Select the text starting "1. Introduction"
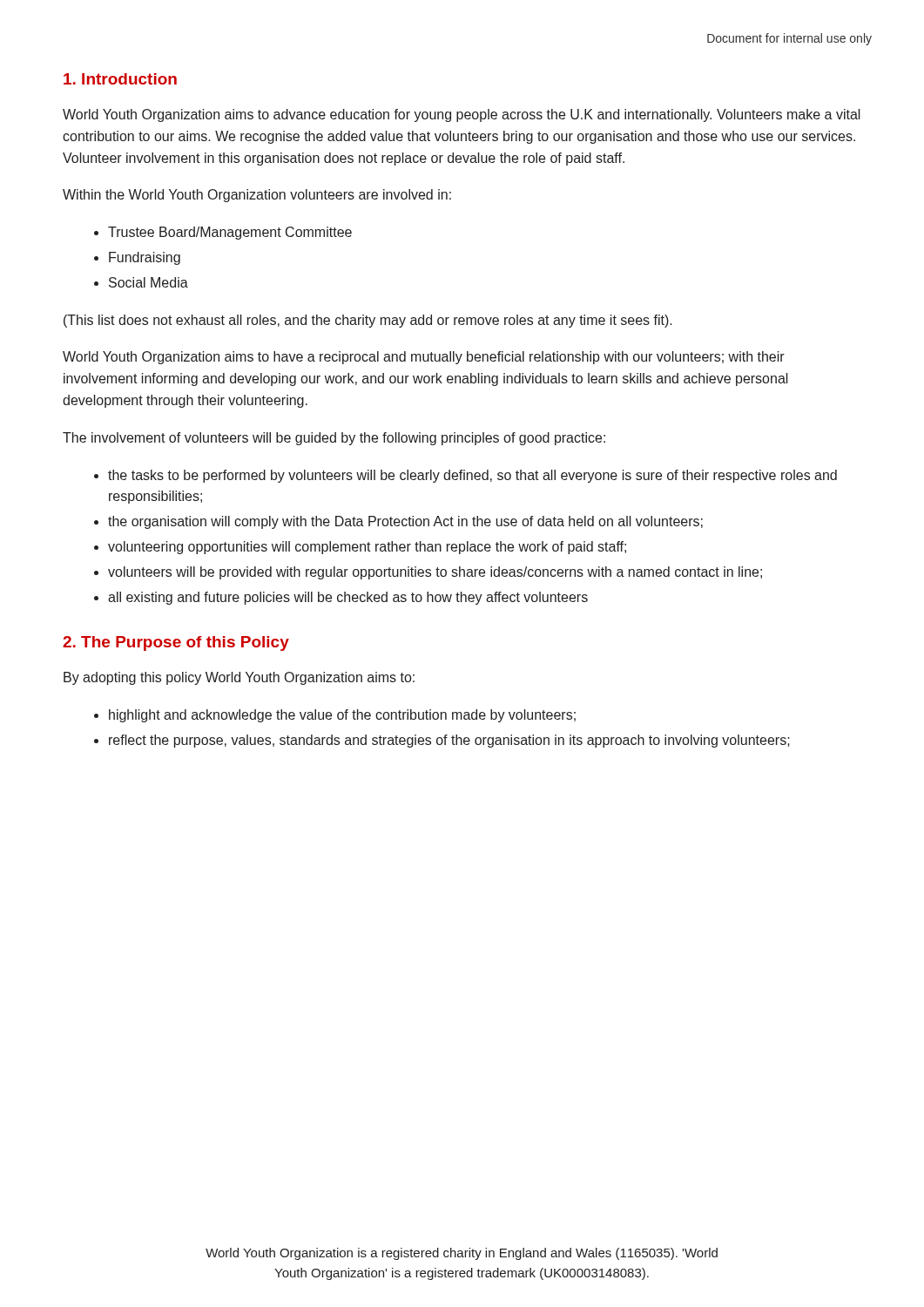 pos(120,79)
